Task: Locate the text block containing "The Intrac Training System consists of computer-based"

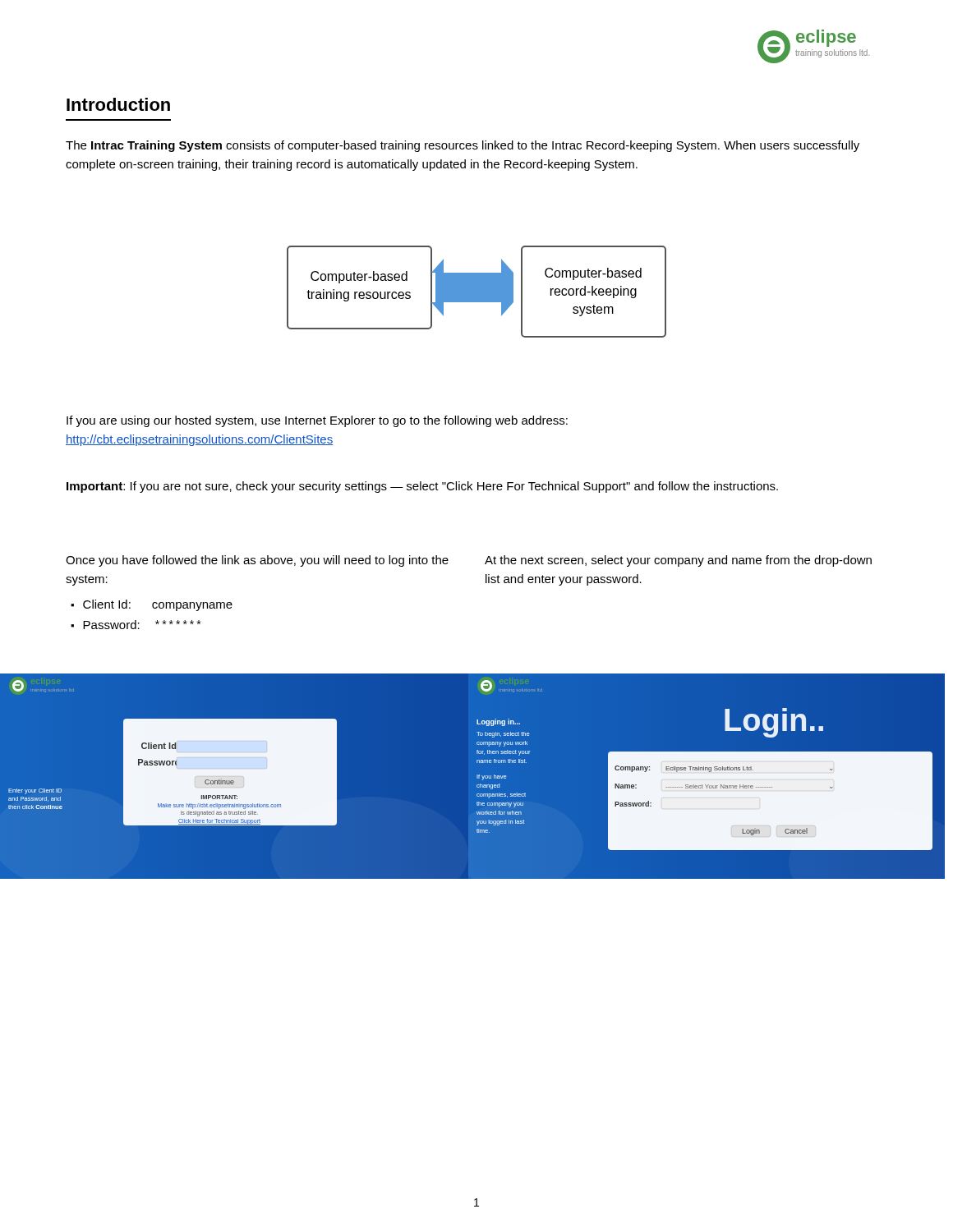Action: pyautogui.click(x=463, y=154)
